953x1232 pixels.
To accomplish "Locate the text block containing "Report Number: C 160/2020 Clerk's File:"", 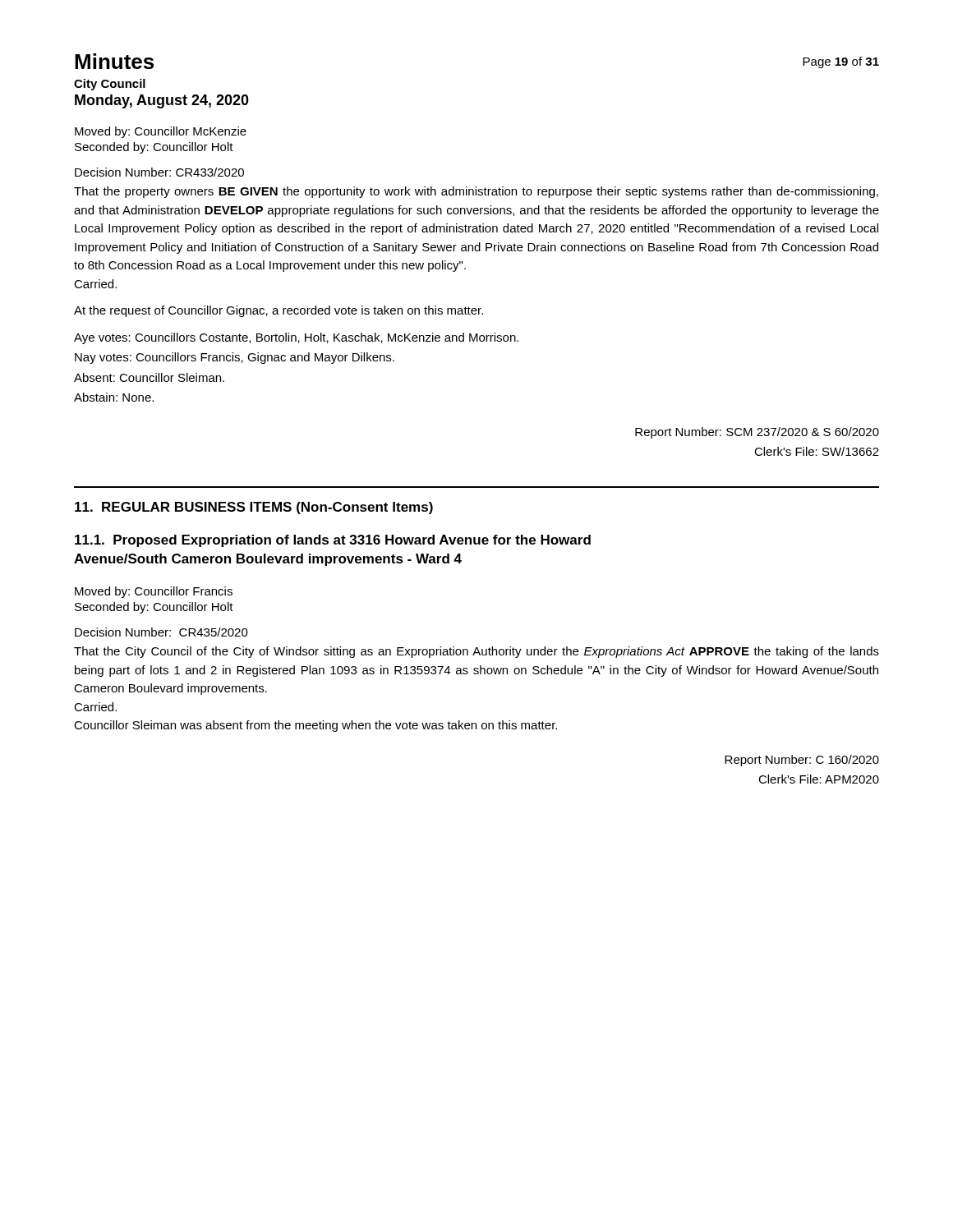I will 802,769.
